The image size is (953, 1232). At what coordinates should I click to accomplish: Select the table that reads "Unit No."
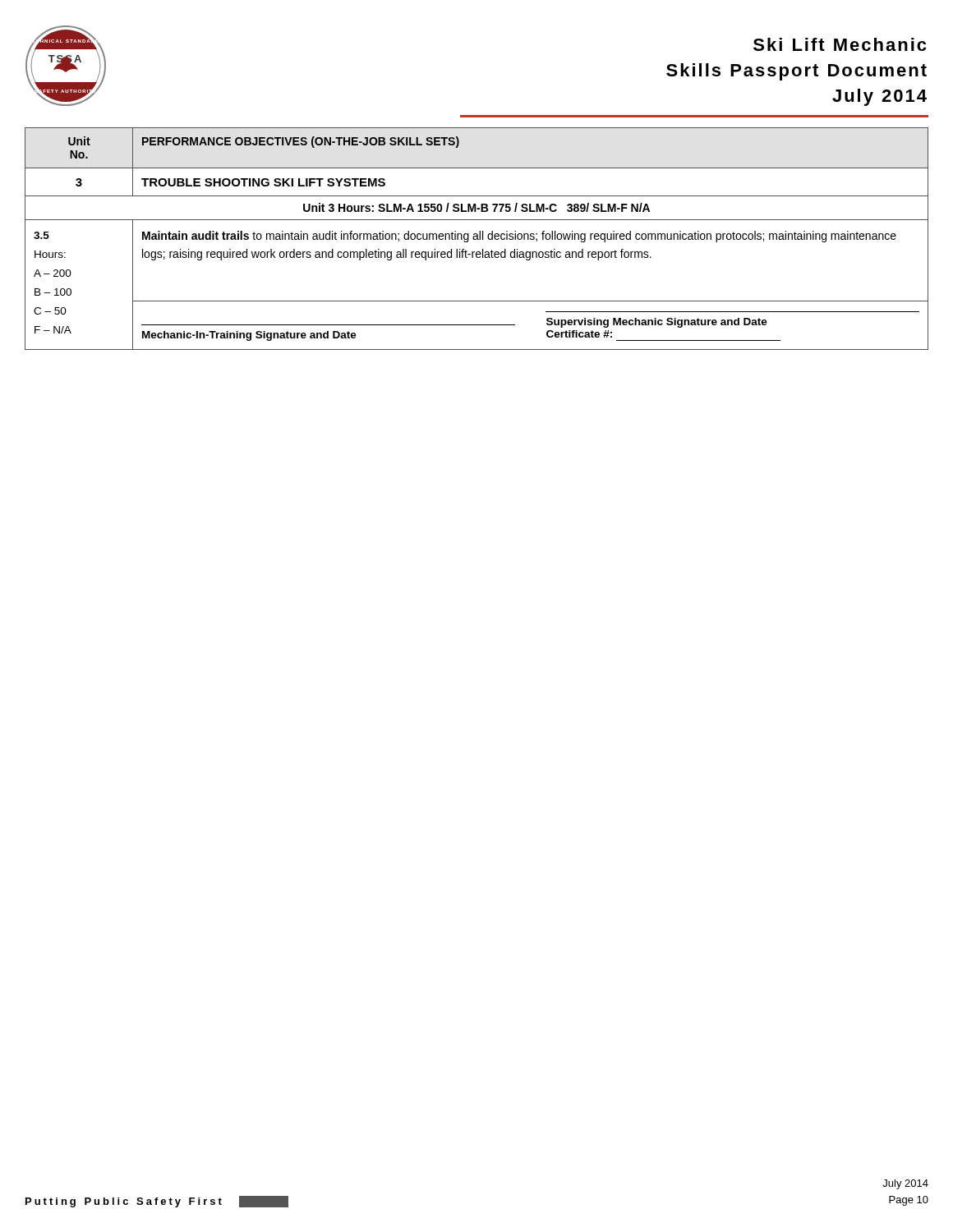(476, 239)
